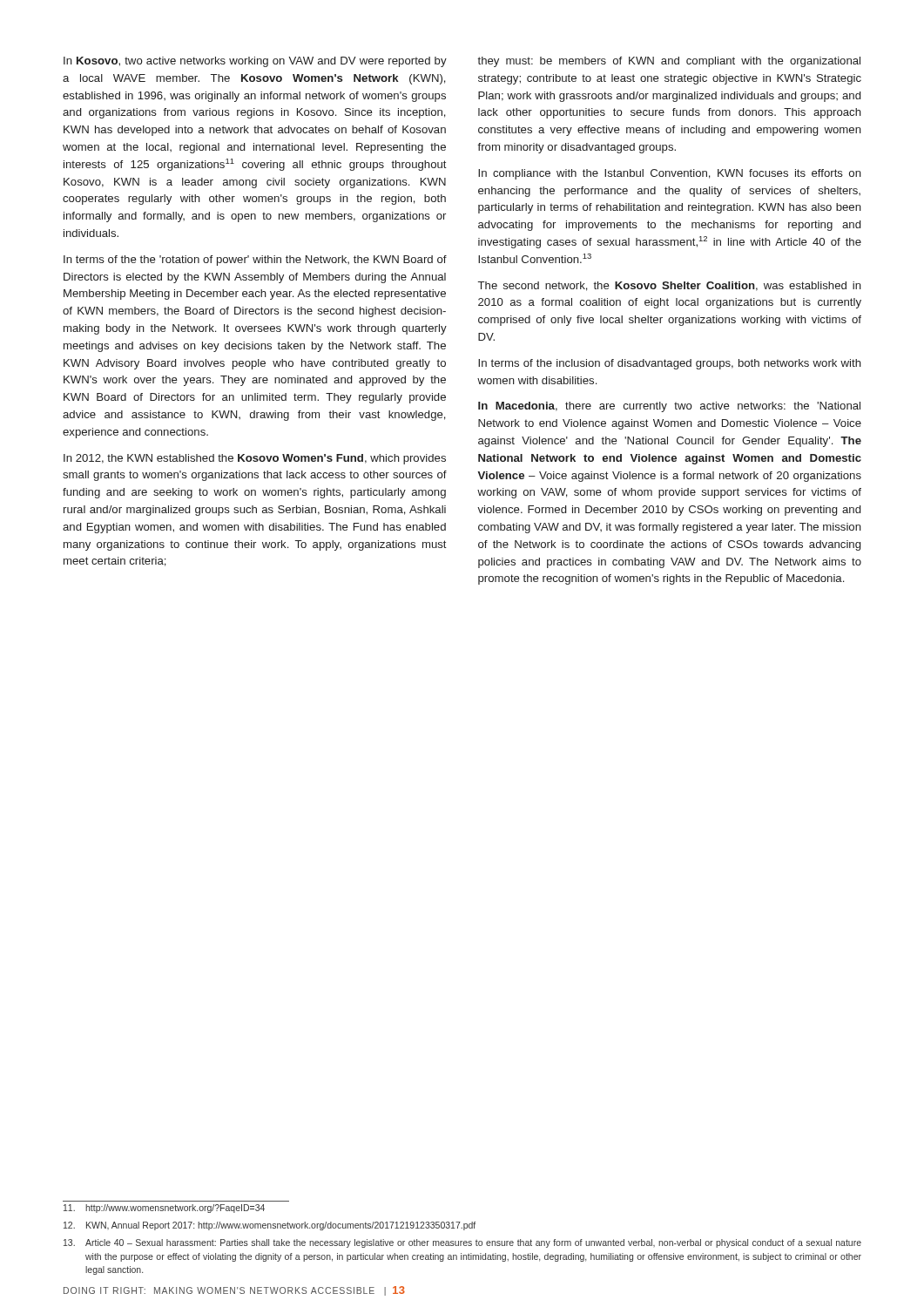
Task: Locate the block of text that opens with "In compliance with"
Action: point(669,216)
